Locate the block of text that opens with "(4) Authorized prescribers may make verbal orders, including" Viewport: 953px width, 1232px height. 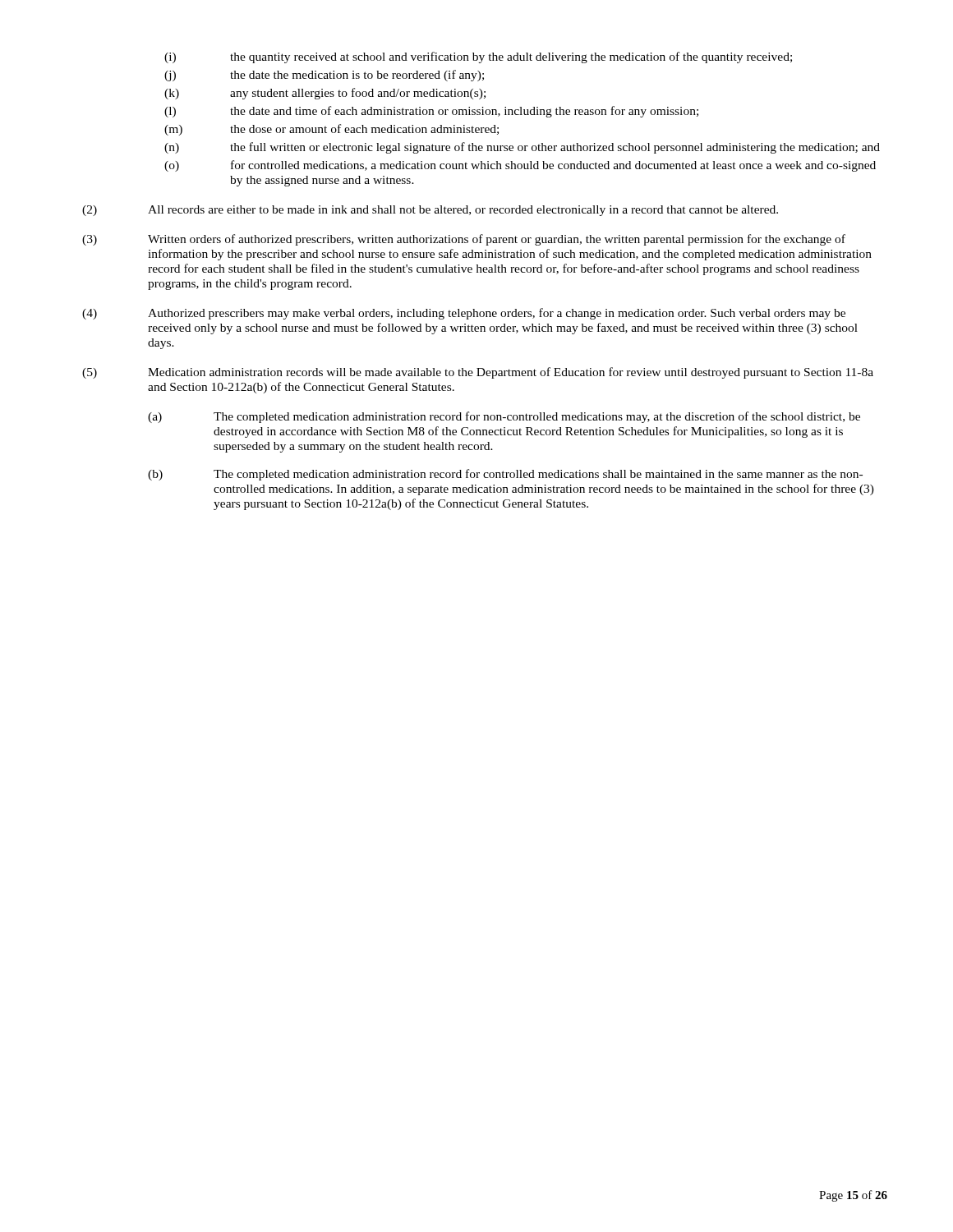(x=485, y=328)
